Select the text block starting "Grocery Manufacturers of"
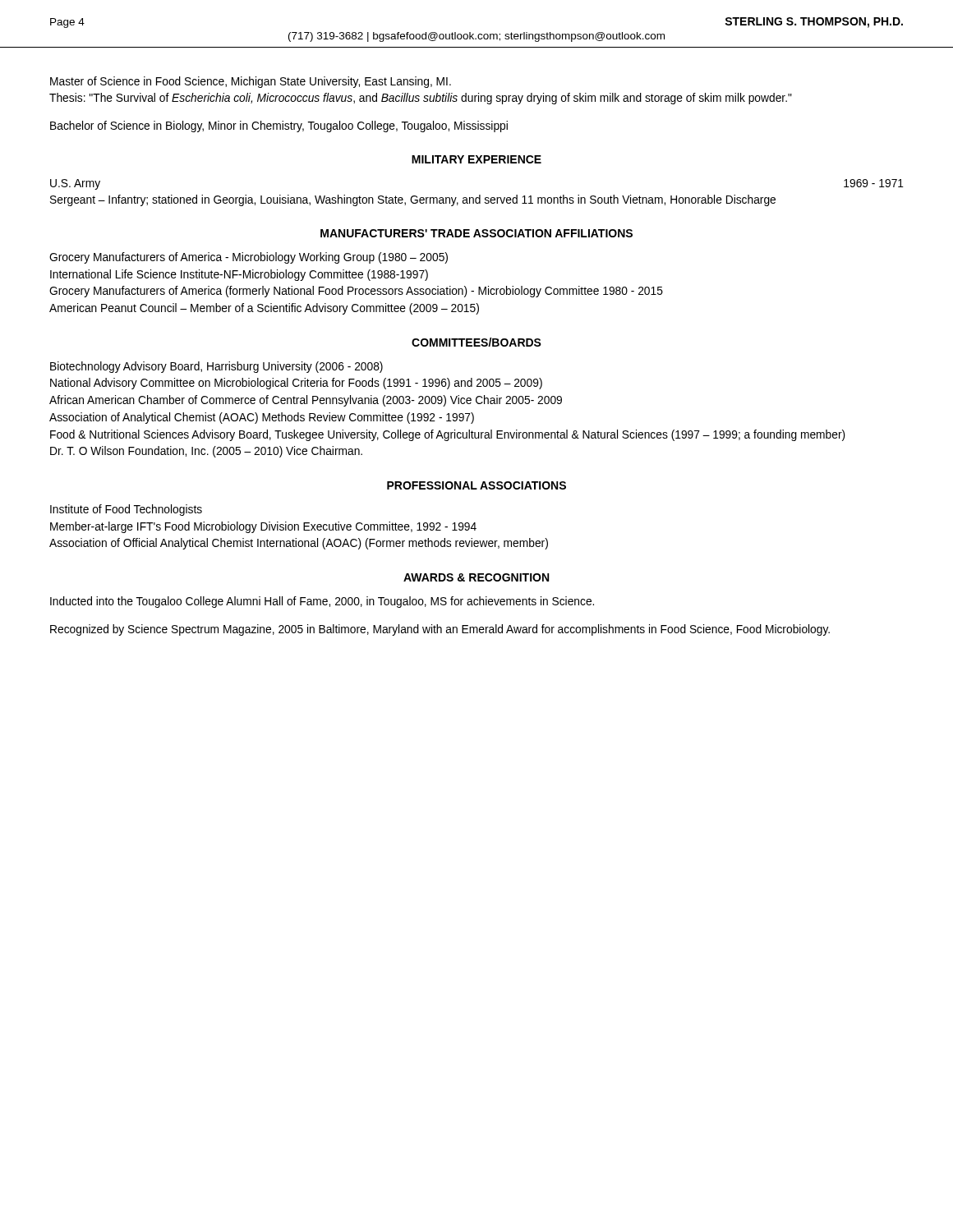The width and height of the screenshot is (953, 1232). tap(356, 283)
